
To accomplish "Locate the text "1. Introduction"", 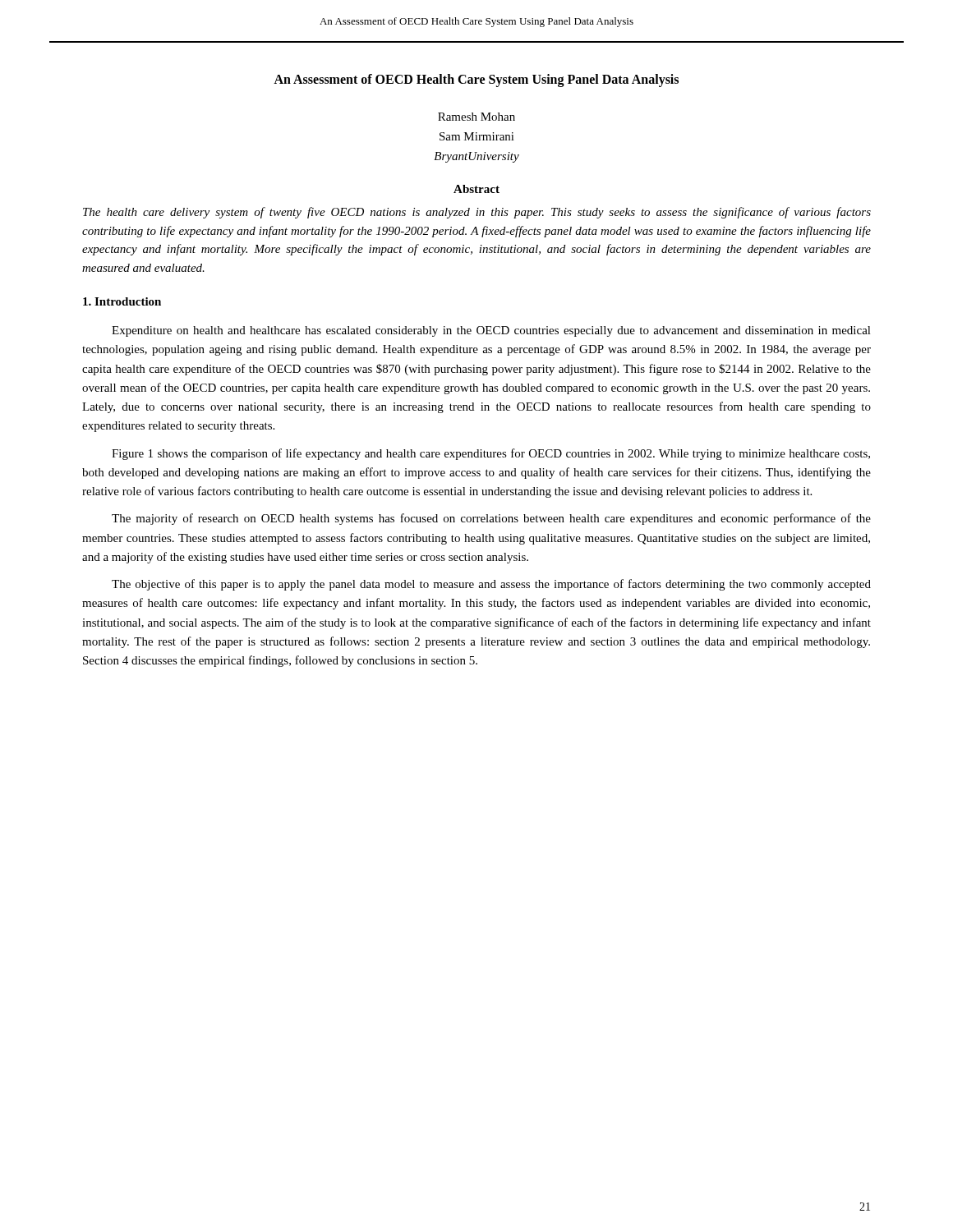I will (122, 301).
